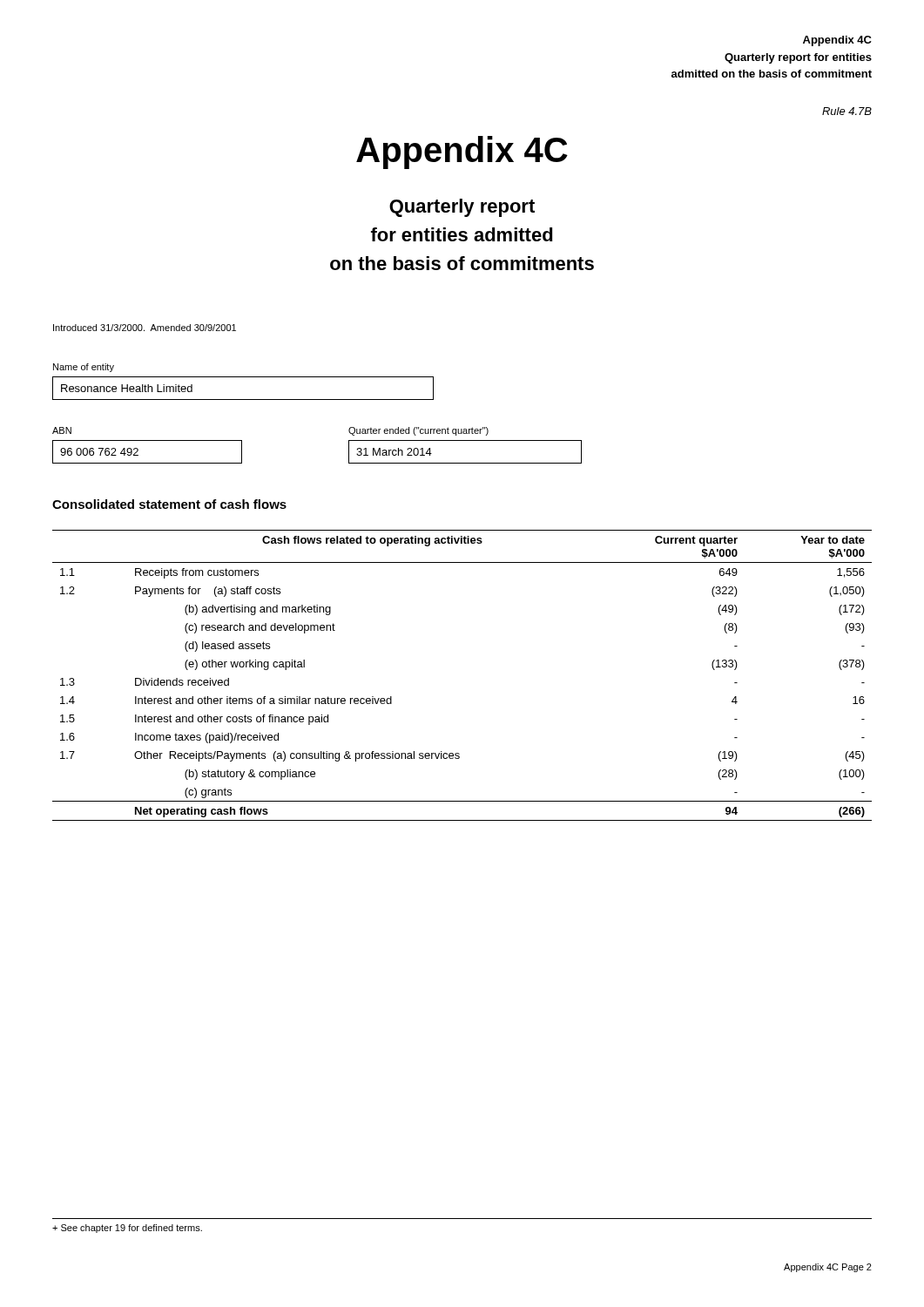
Task: Point to the element starting "Quarterly report for entities admitted on the basis"
Action: 462,235
